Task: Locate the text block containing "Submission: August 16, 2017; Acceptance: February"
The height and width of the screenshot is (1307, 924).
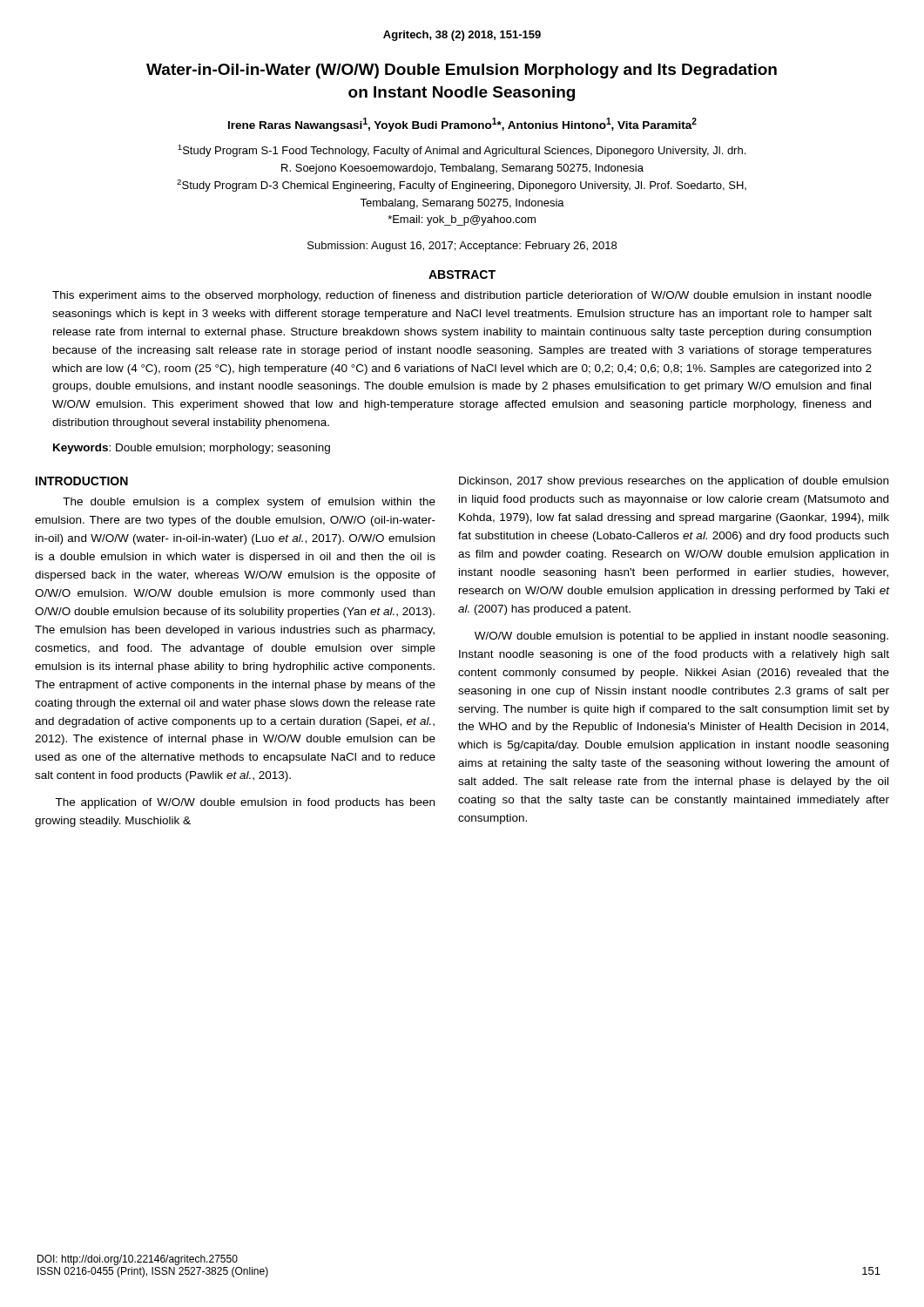Action: click(462, 245)
